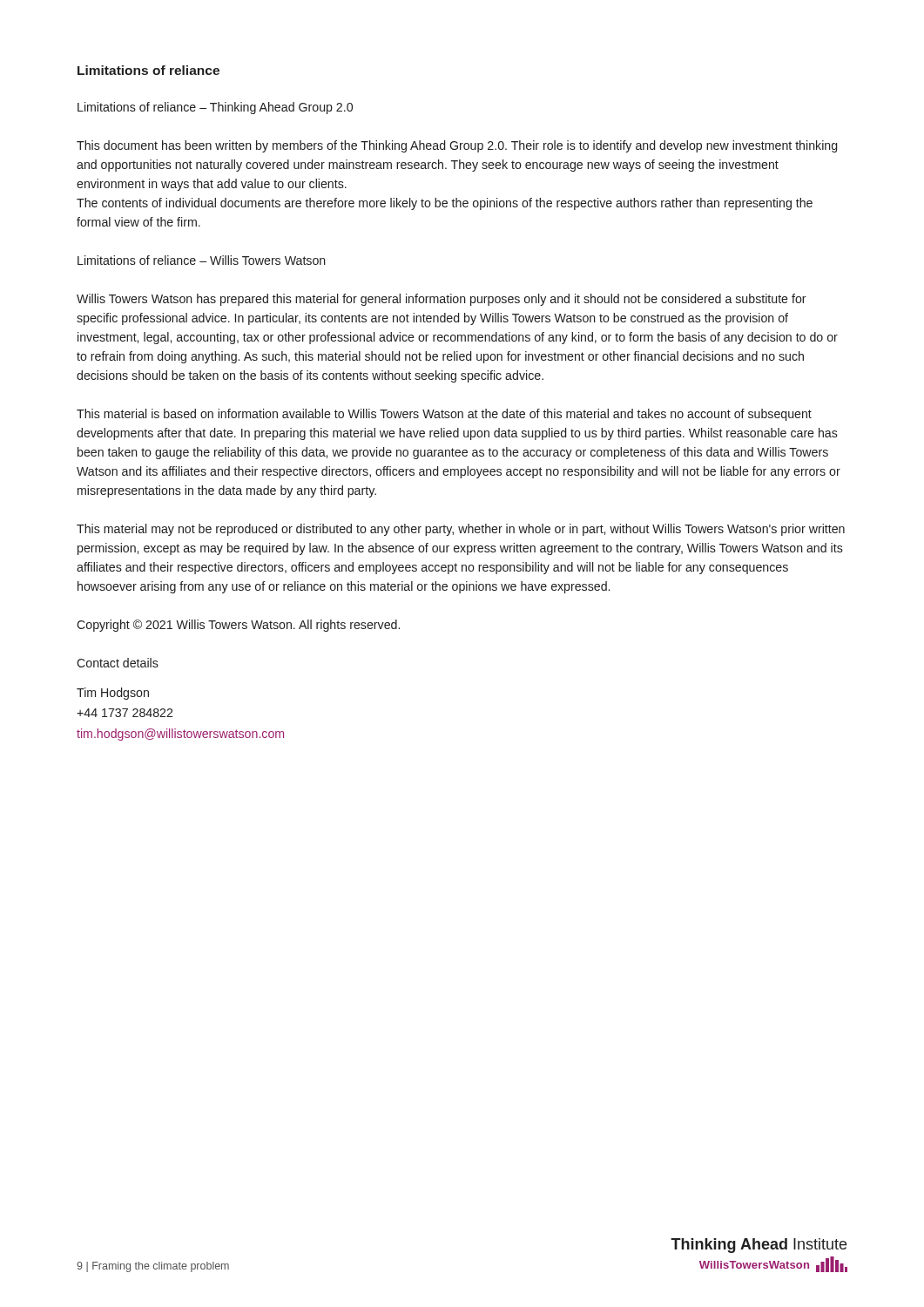The image size is (924, 1307).
Task: Select the logo
Action: (759, 1254)
